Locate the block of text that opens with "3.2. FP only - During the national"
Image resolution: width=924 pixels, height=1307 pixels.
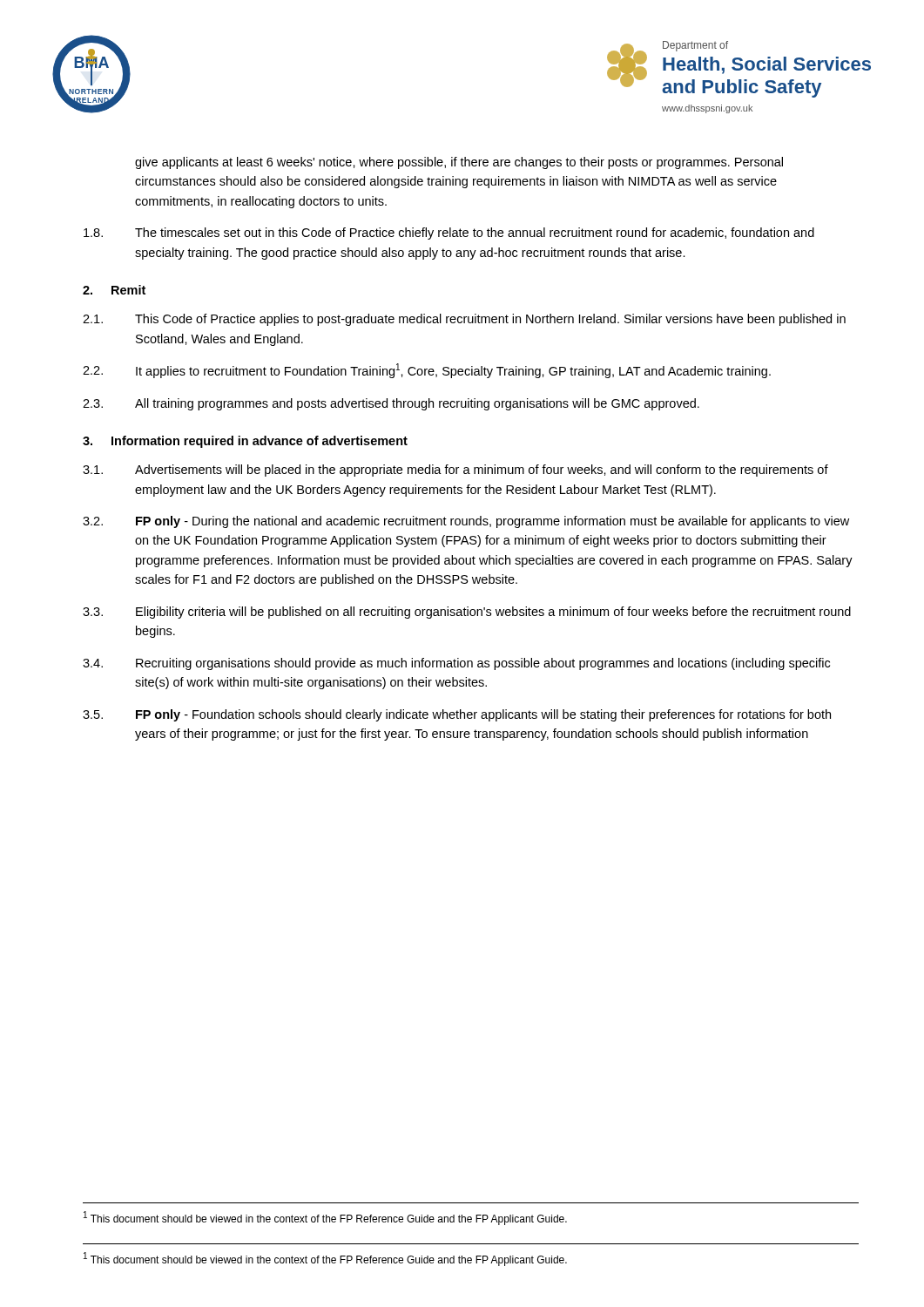pos(471,551)
